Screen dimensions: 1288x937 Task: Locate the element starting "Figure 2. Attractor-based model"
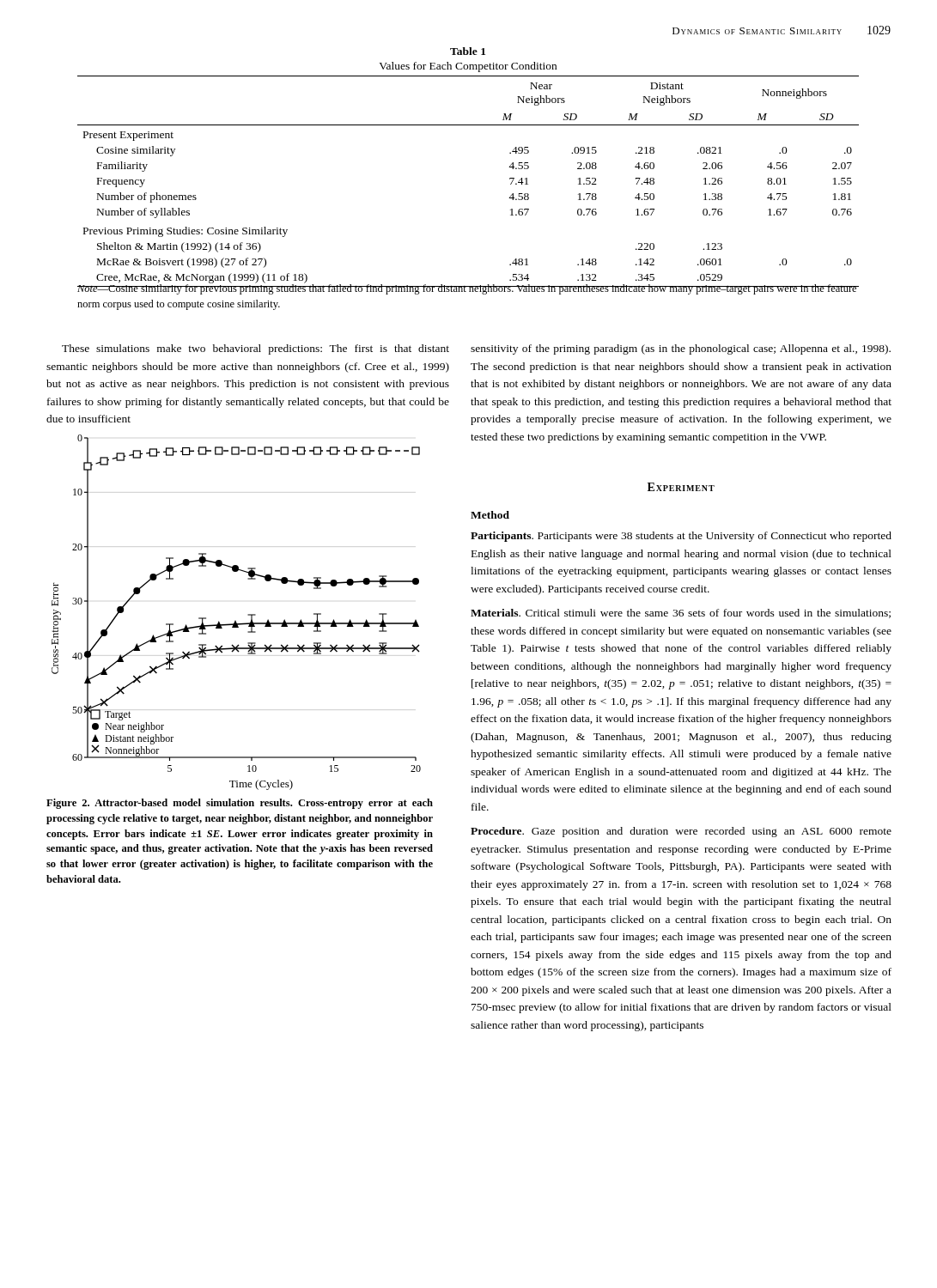(x=240, y=841)
